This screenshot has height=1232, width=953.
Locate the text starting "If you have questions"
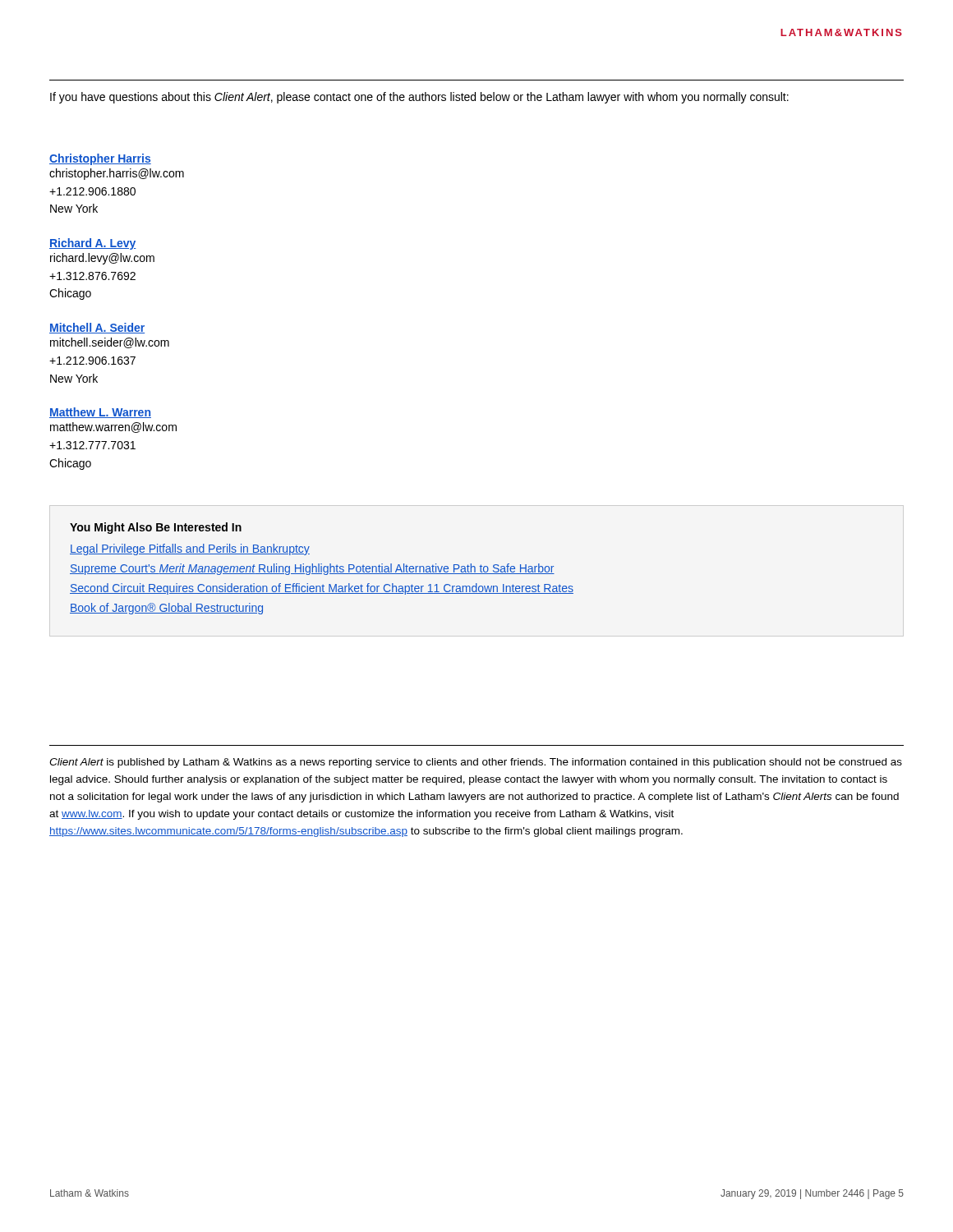419,97
